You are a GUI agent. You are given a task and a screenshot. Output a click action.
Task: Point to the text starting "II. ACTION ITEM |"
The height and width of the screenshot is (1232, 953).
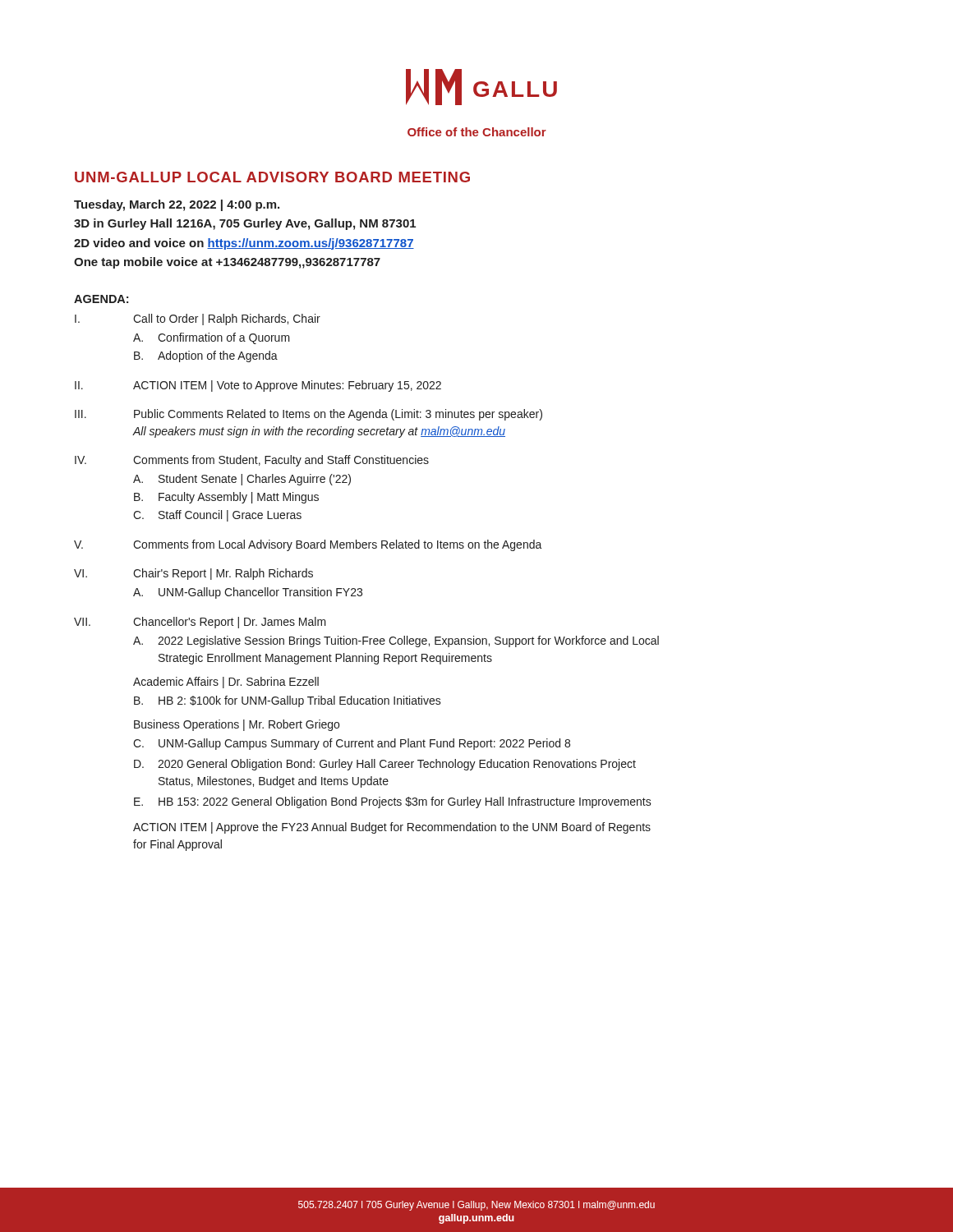pos(258,386)
